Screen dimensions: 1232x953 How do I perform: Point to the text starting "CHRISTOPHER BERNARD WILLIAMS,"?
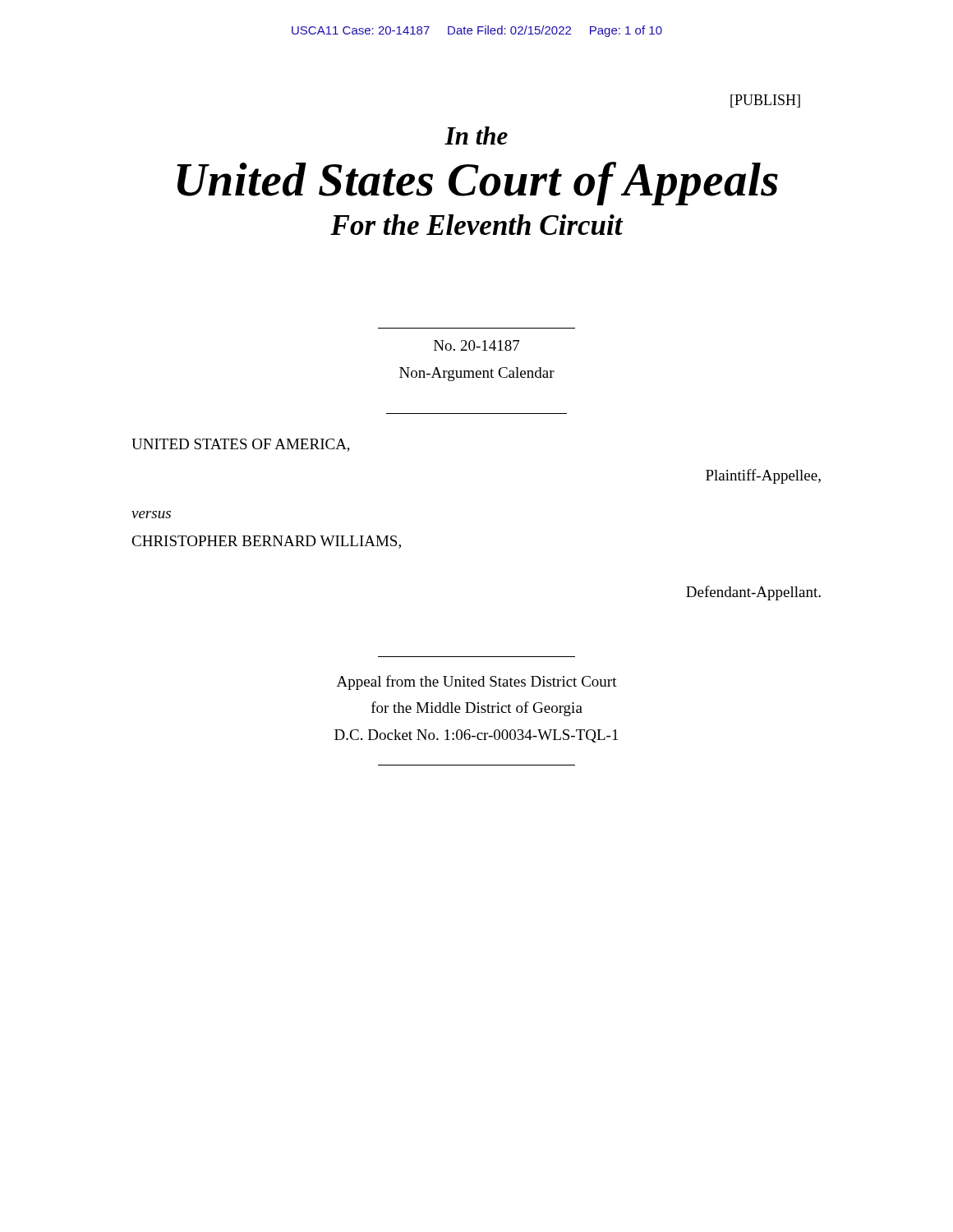click(x=267, y=541)
